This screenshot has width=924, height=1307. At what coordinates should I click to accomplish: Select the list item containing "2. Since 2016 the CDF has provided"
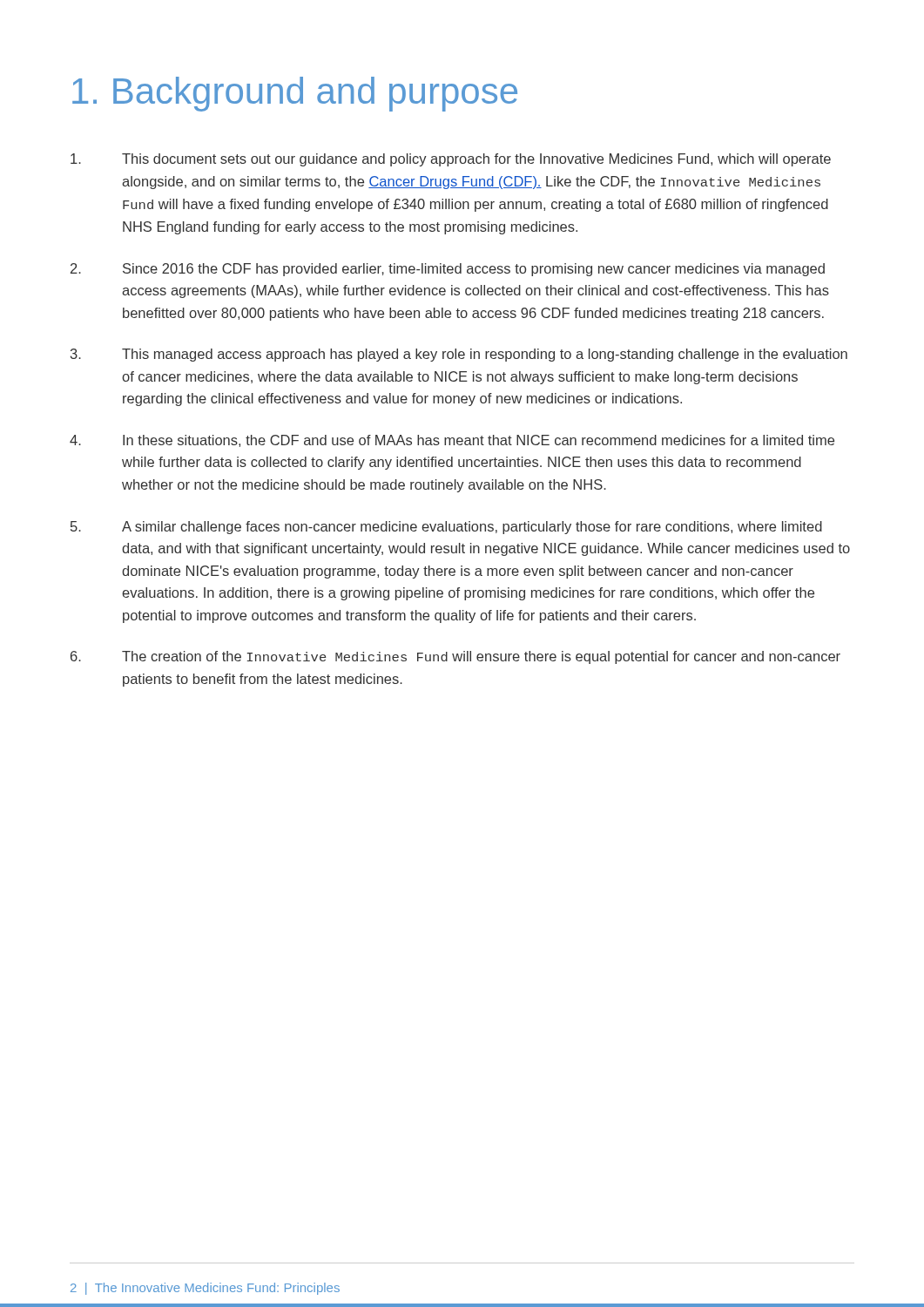pos(462,291)
